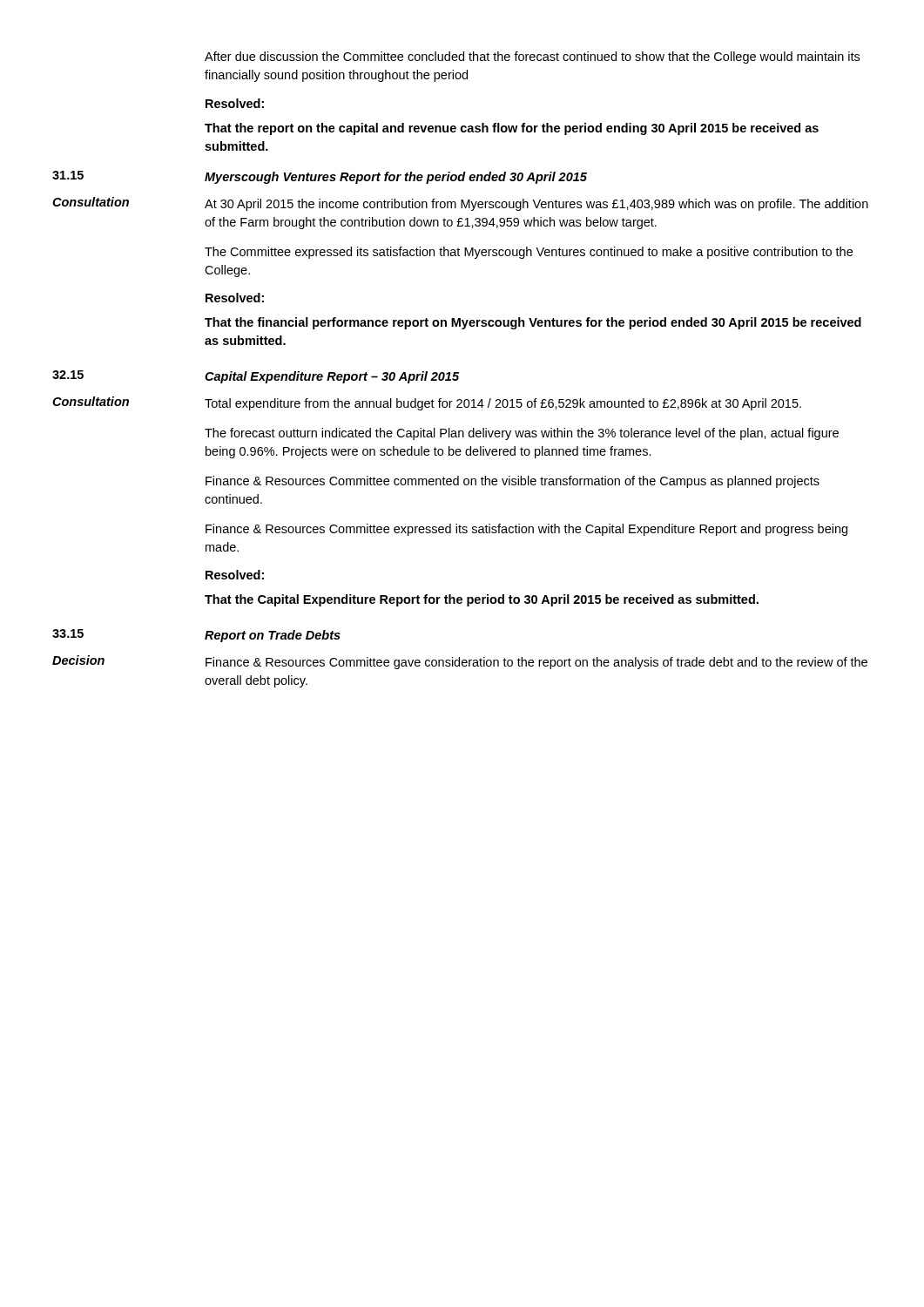Locate the element starting "After due discussion the Committee concluded that"

(x=538, y=66)
